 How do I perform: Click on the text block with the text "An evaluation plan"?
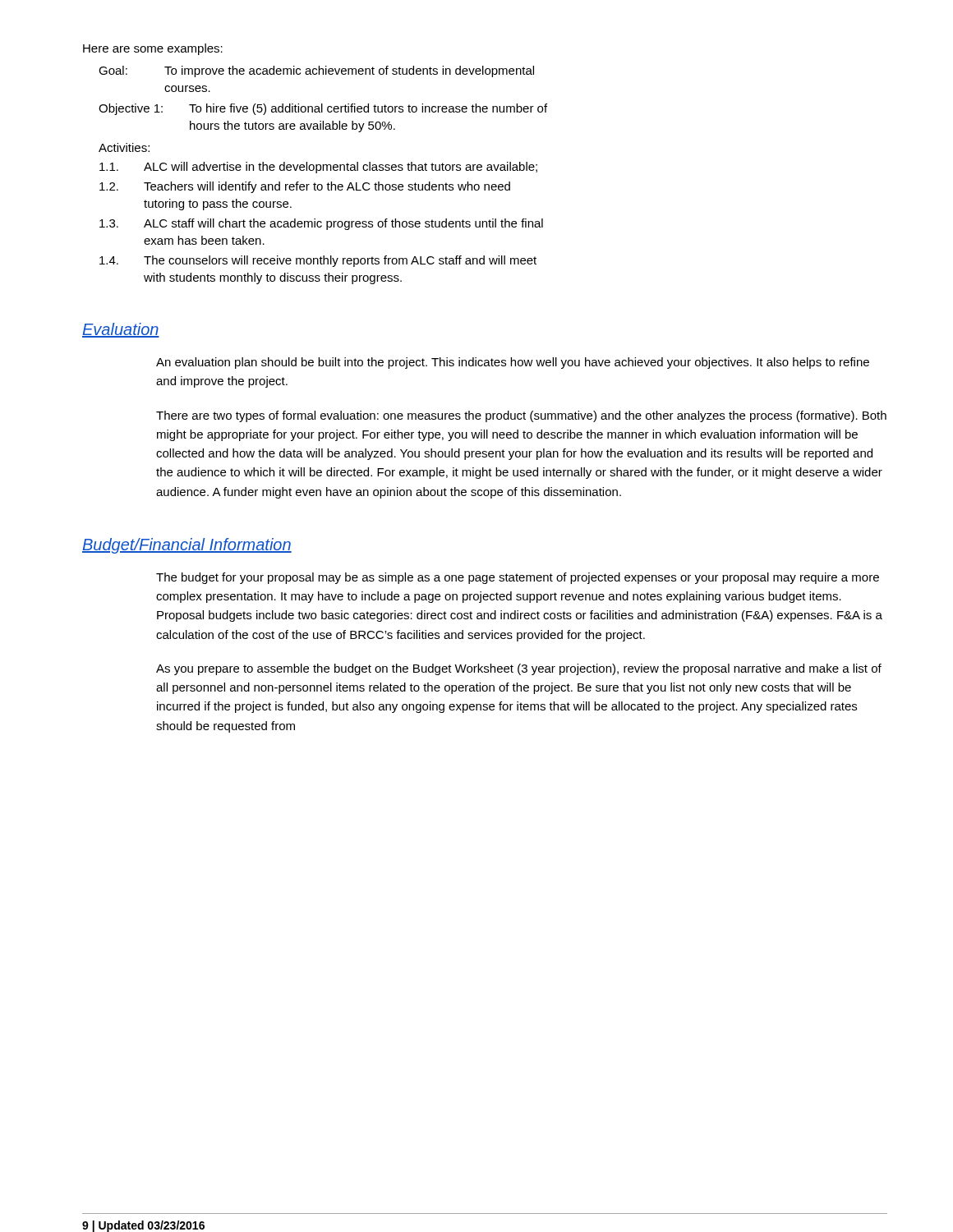513,371
